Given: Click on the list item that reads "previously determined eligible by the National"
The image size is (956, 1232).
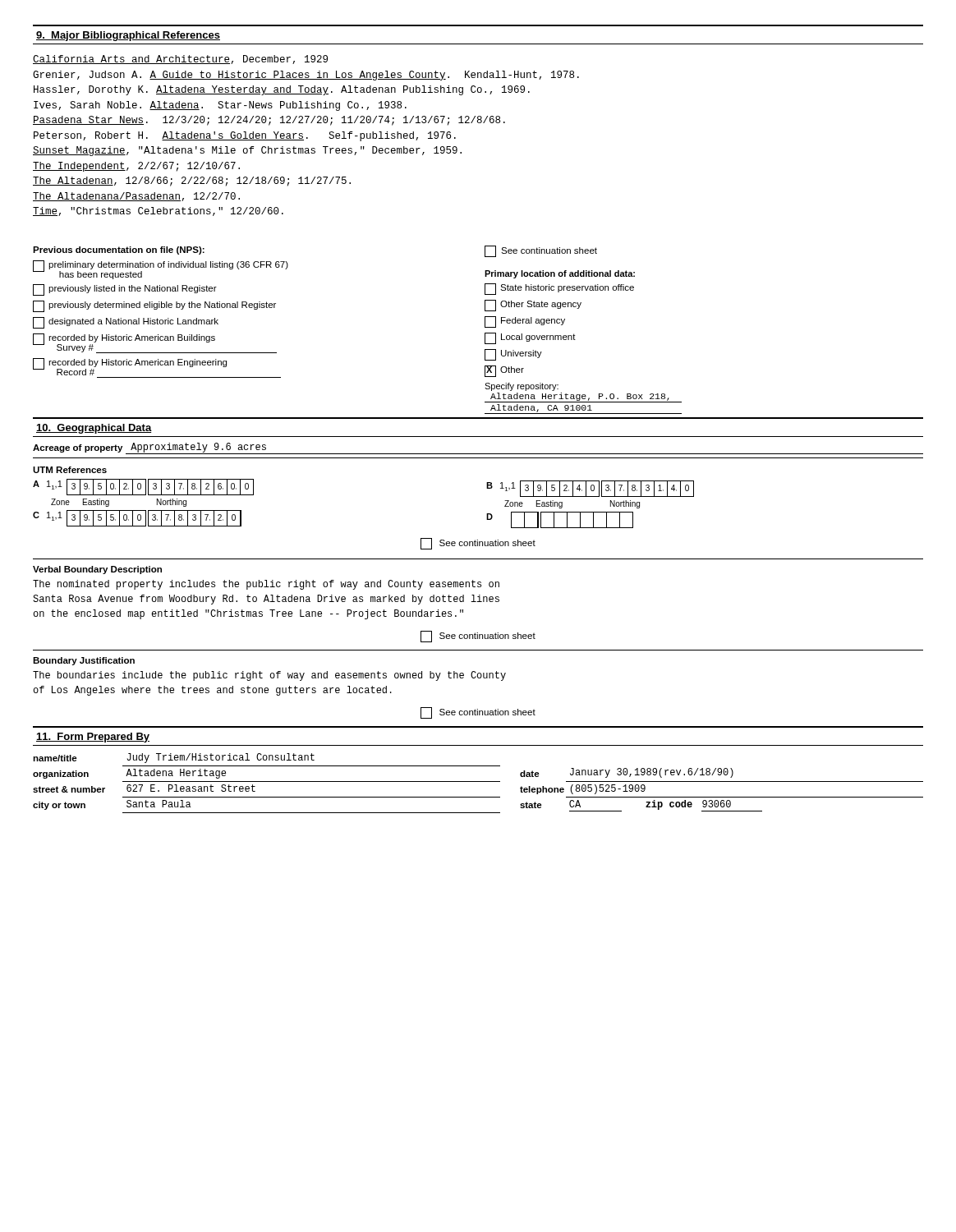Looking at the screenshot, I should (155, 306).
